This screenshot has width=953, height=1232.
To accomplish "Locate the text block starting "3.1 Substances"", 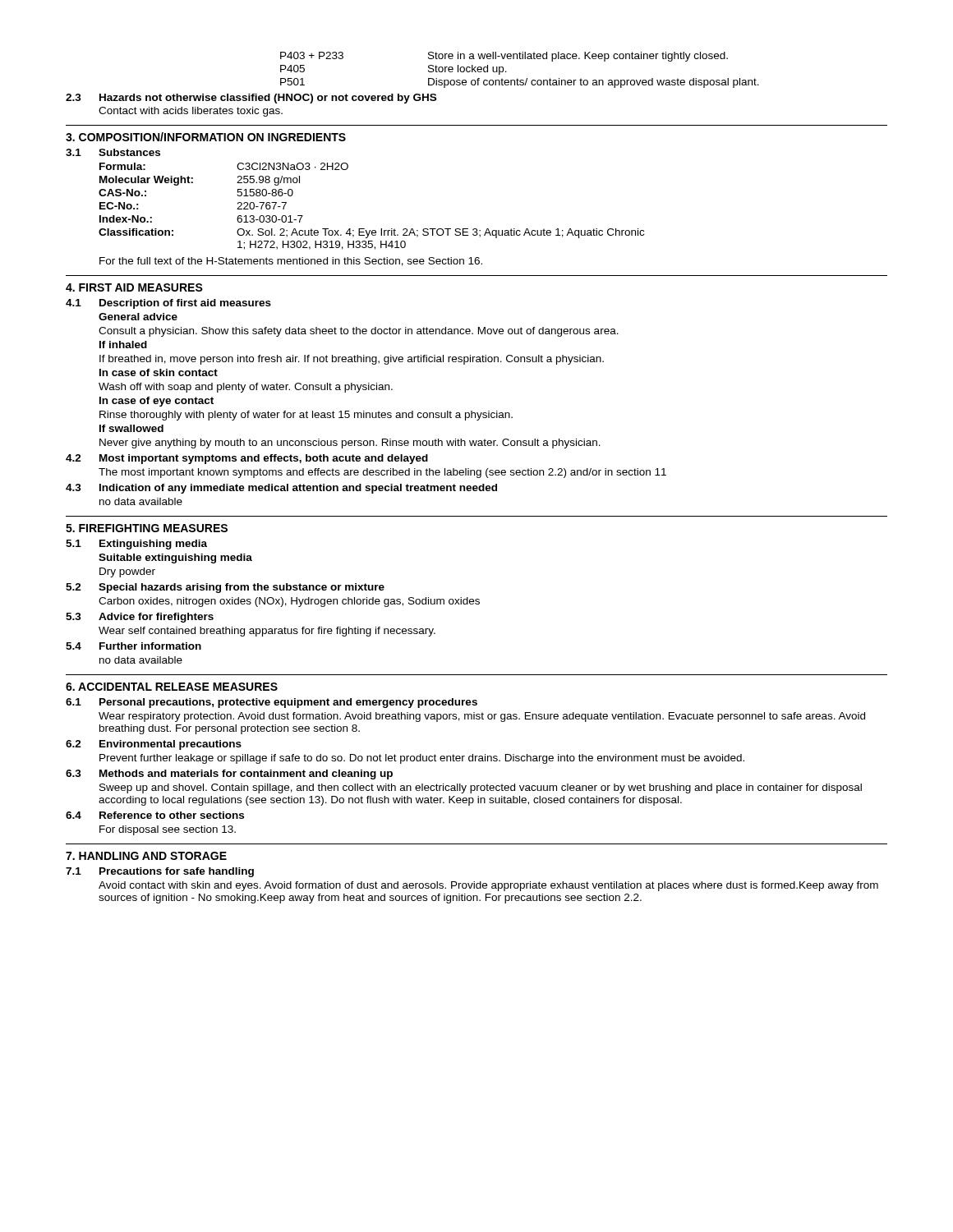I will (113, 152).
